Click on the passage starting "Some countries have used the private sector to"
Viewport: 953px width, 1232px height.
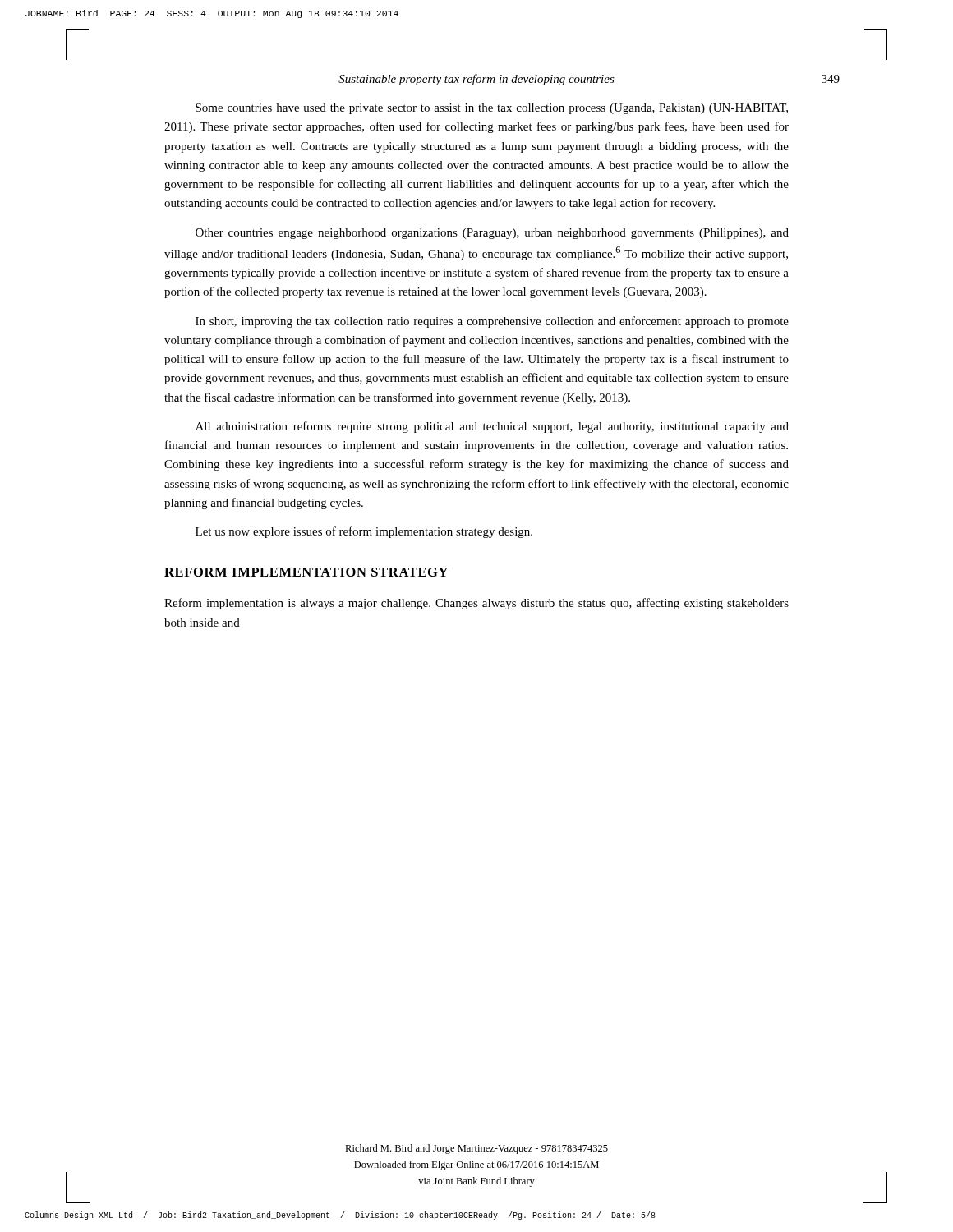476,155
